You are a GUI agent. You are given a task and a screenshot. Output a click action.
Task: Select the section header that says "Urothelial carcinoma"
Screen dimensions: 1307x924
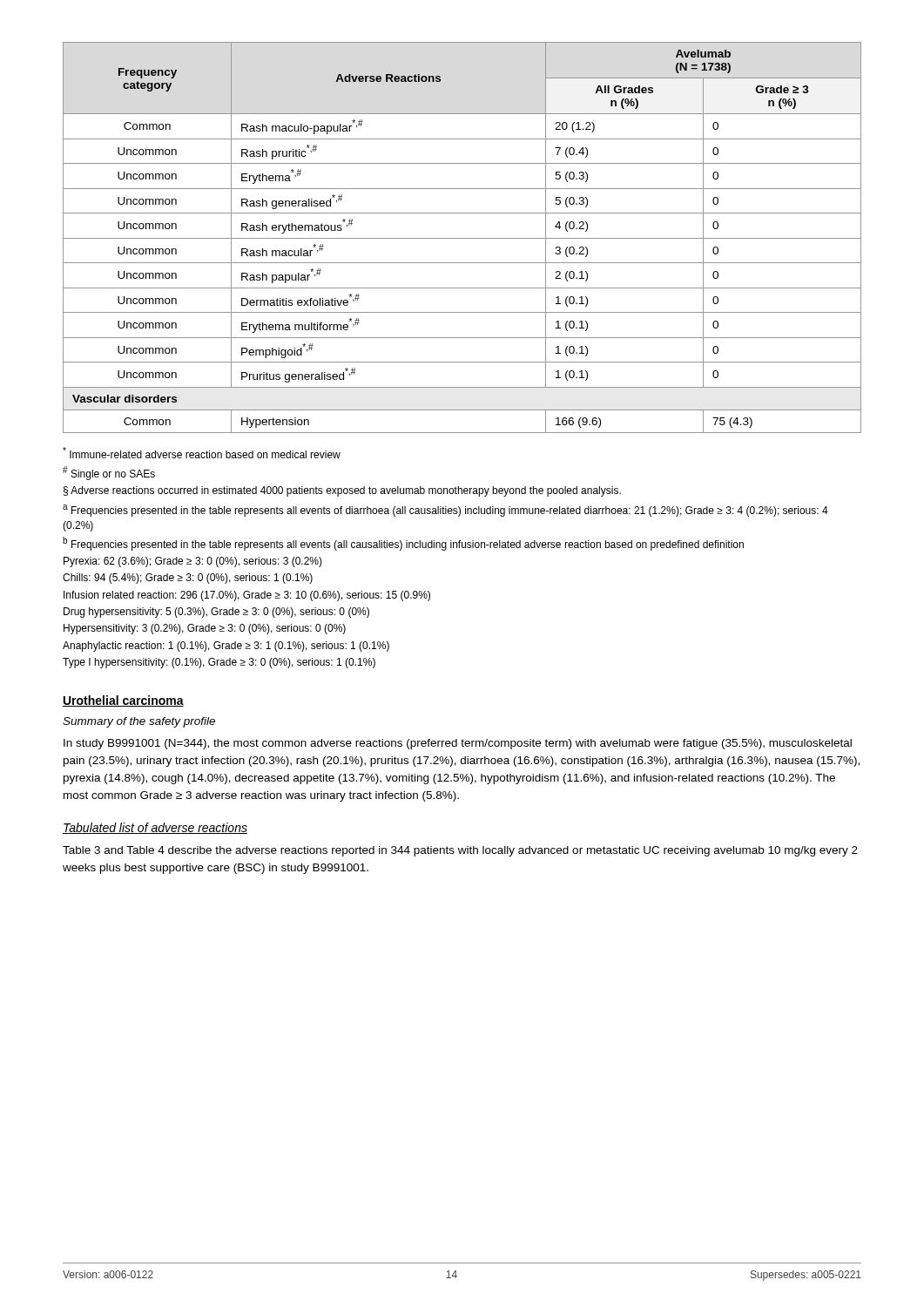123,700
